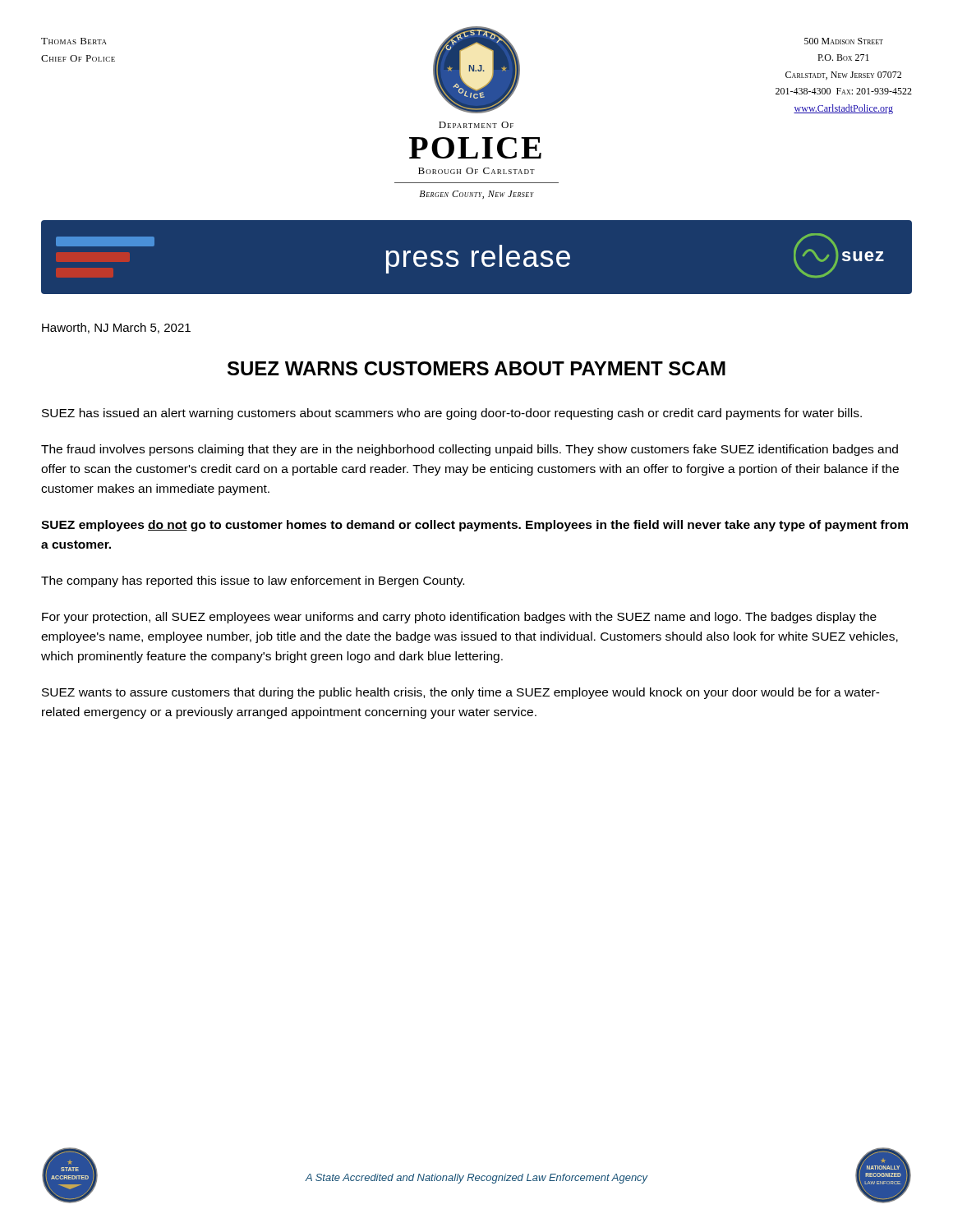Find the infographic
This screenshot has height=1232, width=953.
[476, 257]
